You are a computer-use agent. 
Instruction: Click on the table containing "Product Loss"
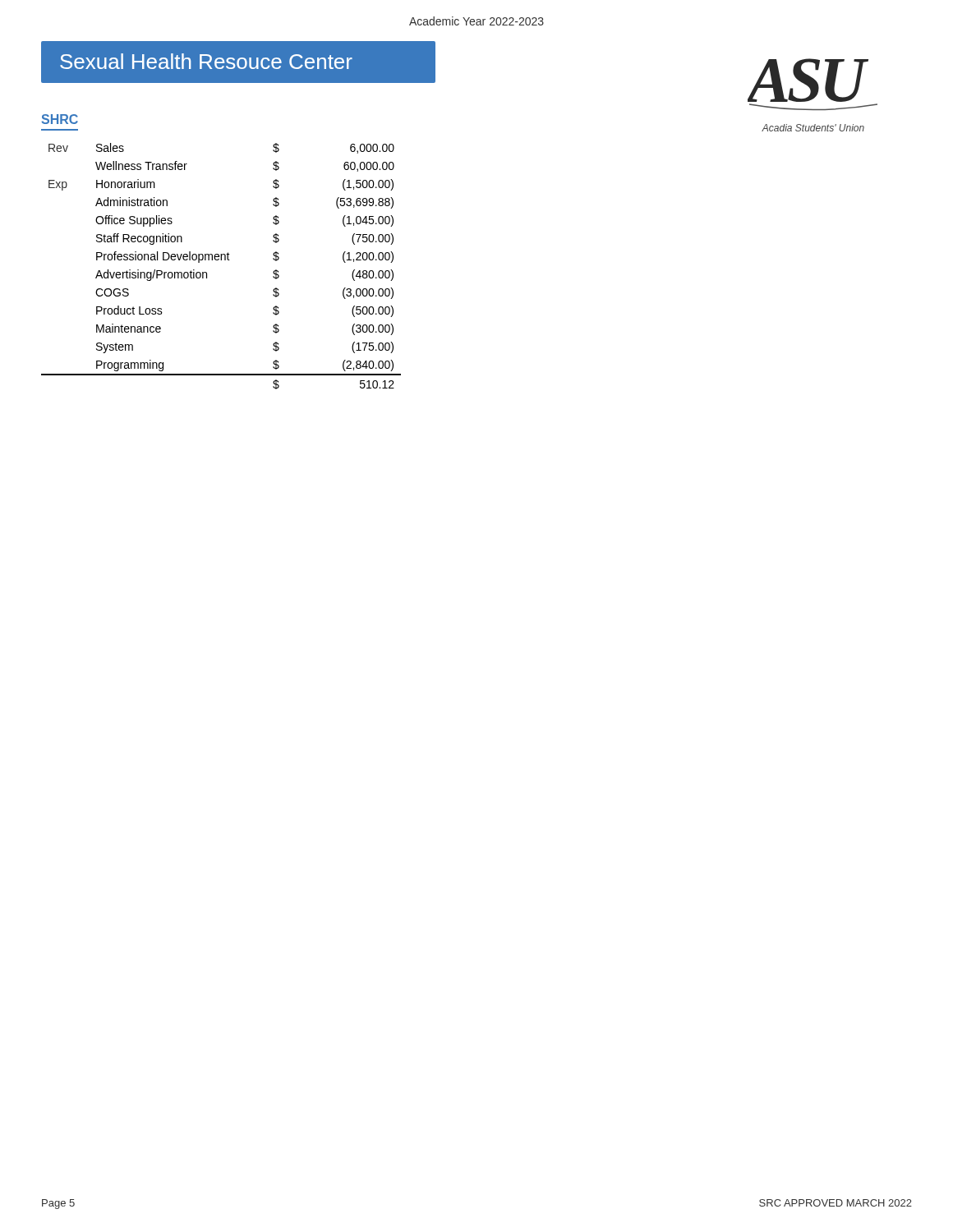click(497, 266)
